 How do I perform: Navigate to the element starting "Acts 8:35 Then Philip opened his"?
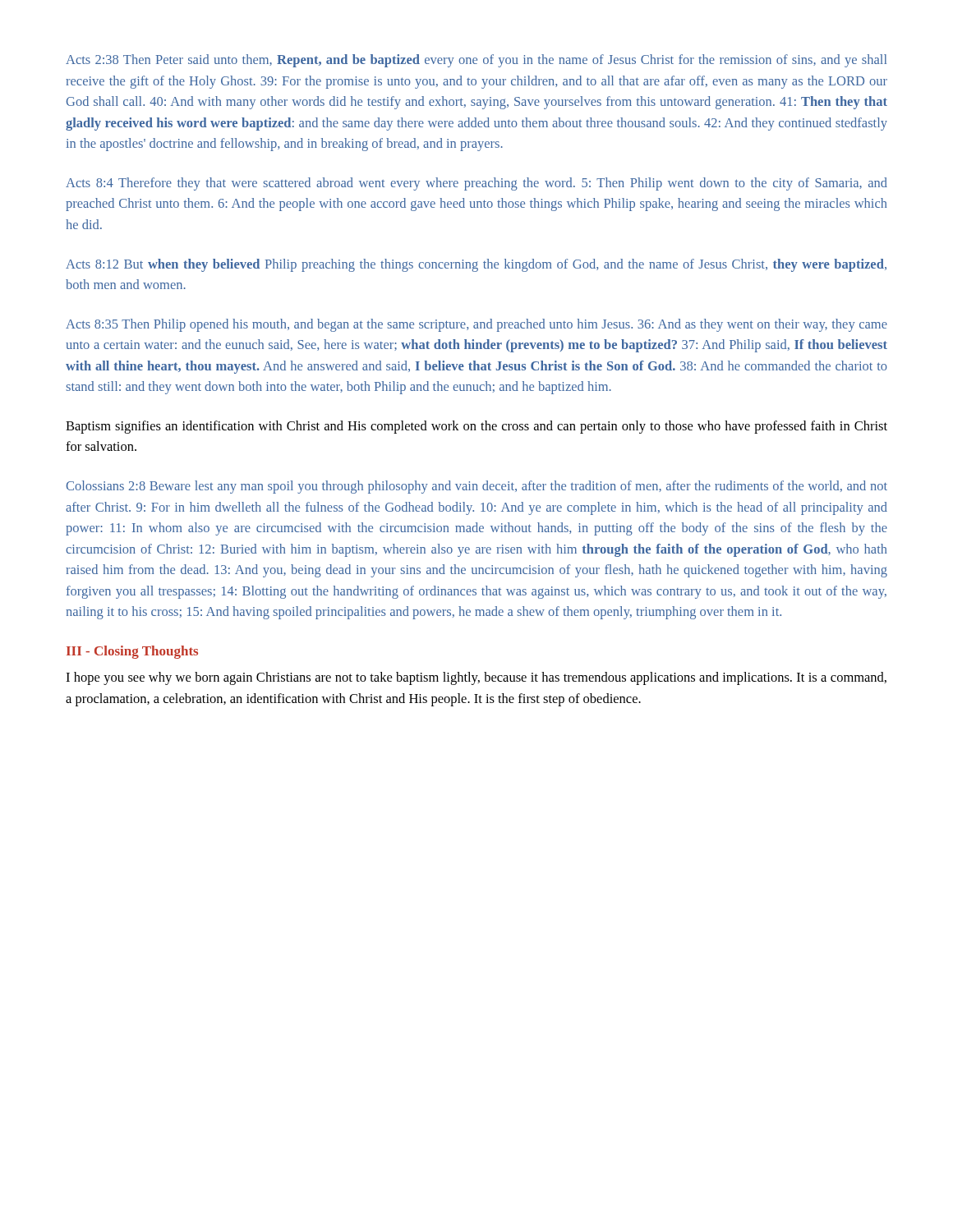(x=476, y=355)
